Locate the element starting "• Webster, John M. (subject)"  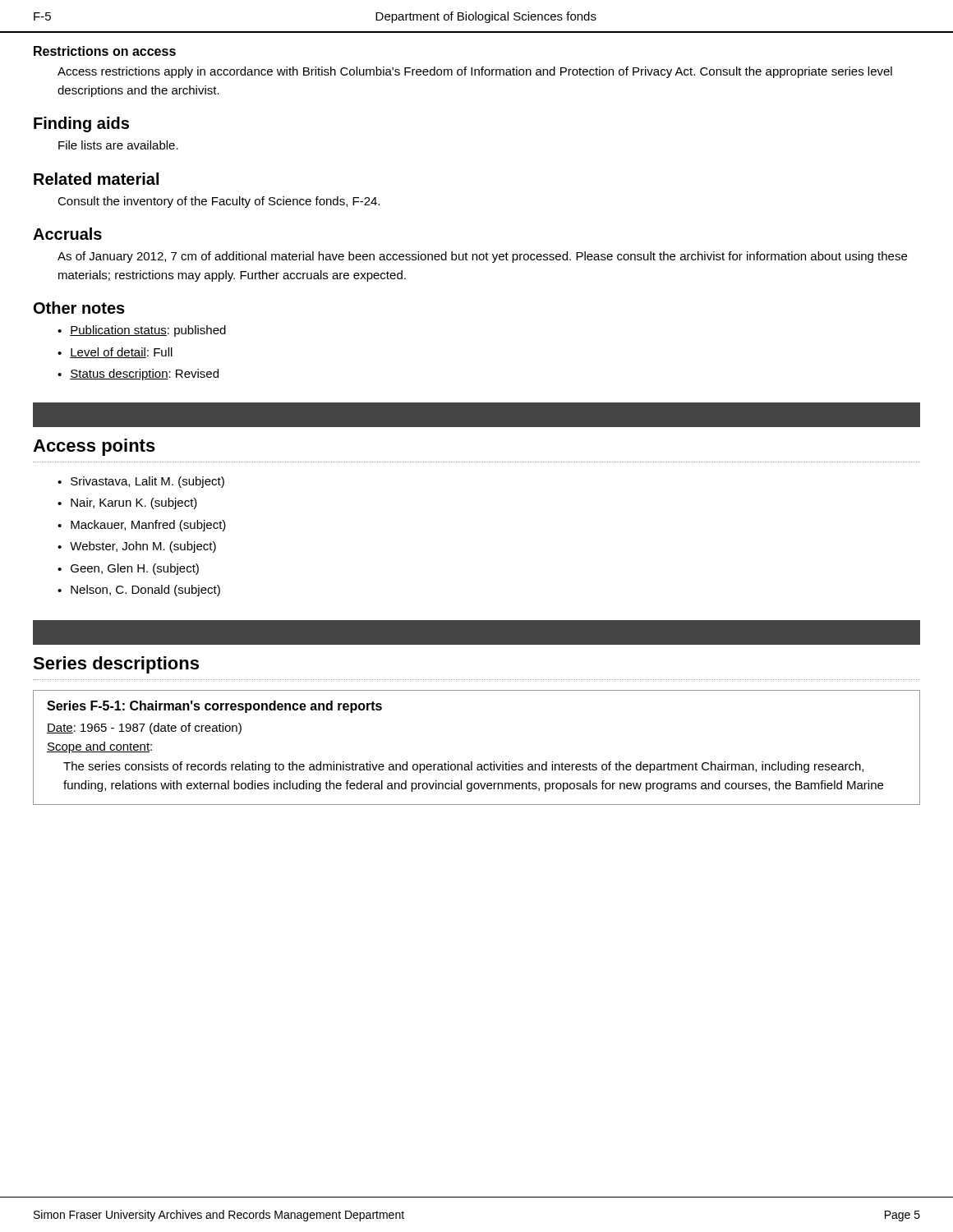click(x=137, y=547)
